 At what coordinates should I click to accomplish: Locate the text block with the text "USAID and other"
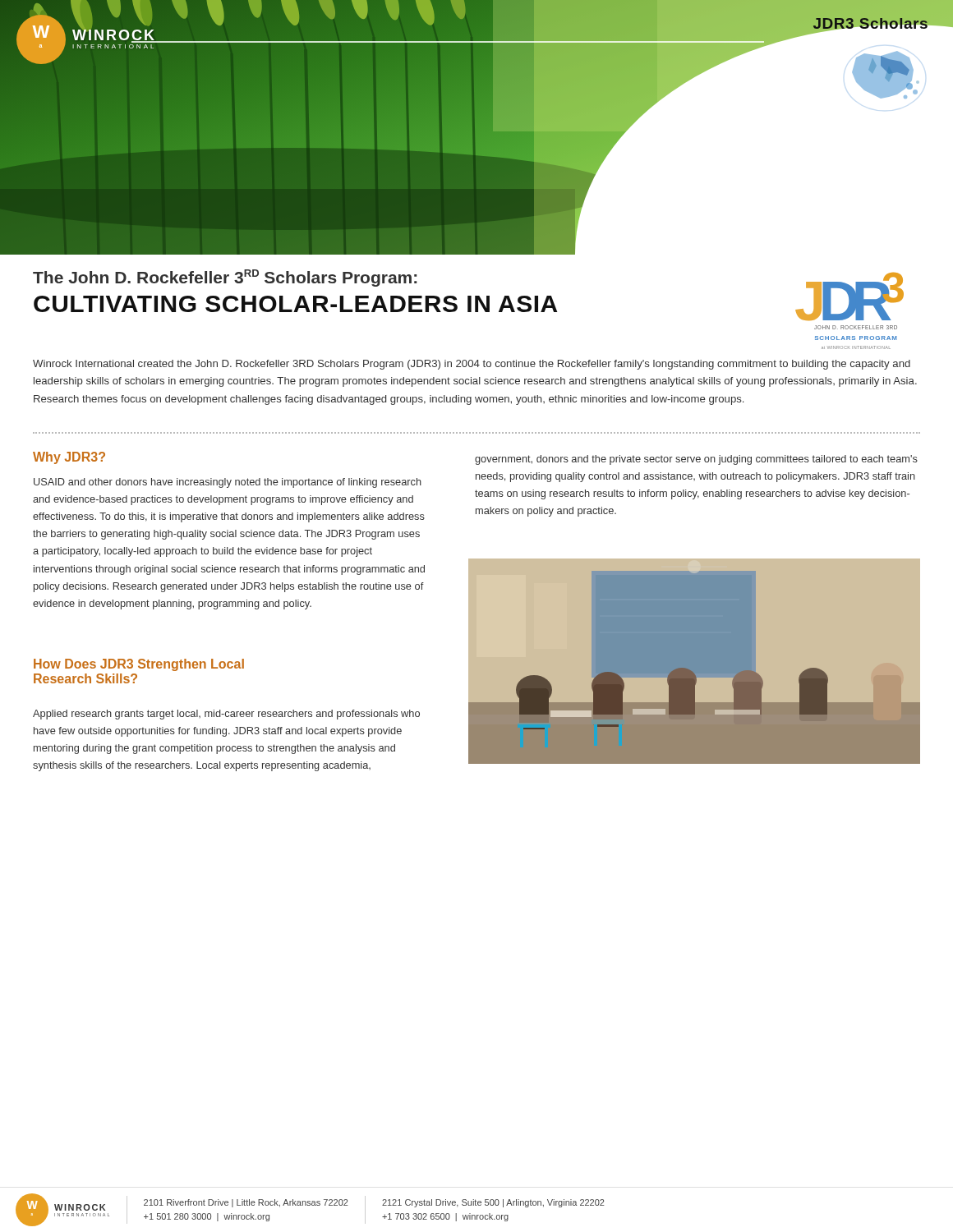(229, 542)
